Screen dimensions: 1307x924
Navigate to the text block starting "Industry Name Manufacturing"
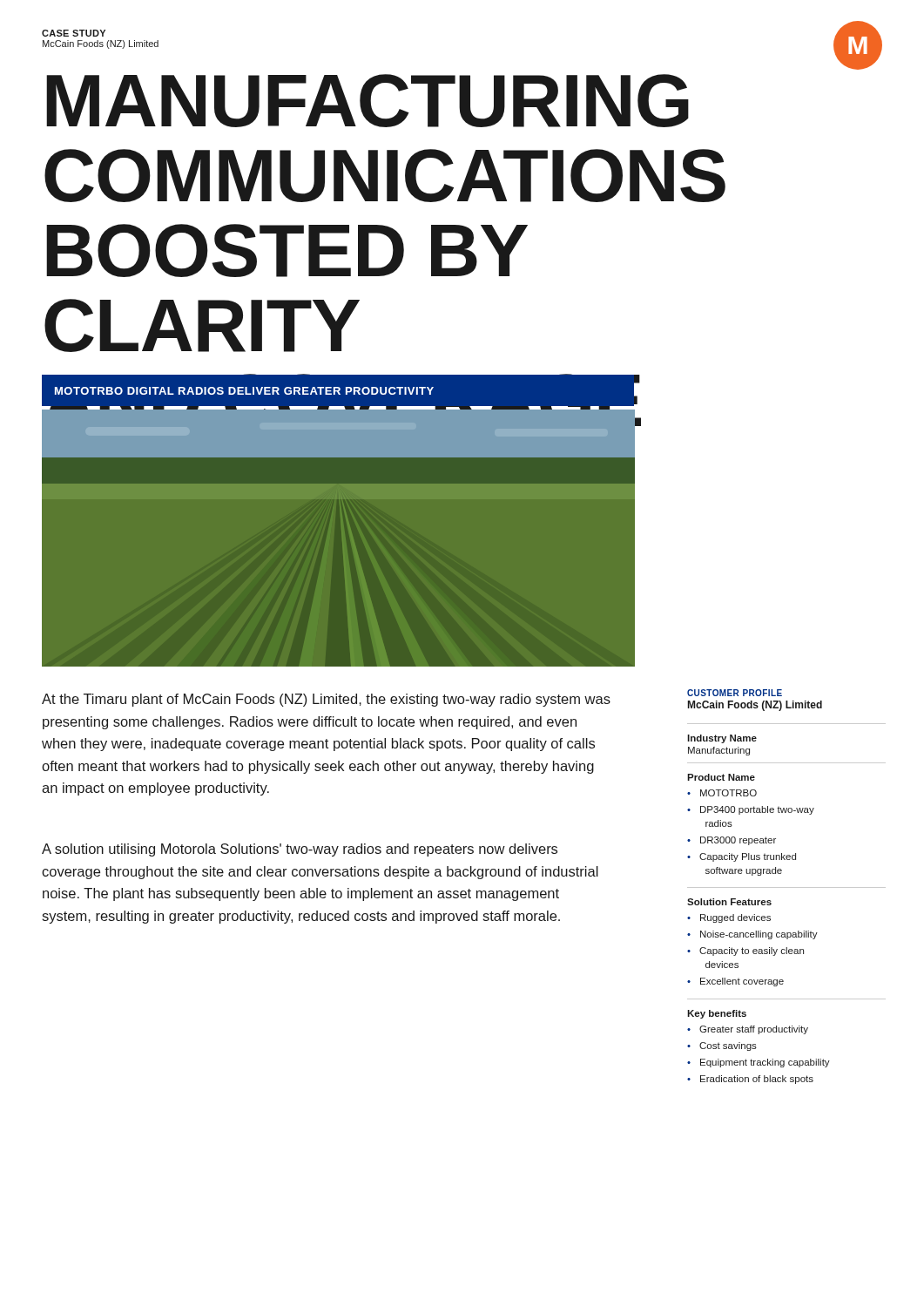[x=722, y=739]
